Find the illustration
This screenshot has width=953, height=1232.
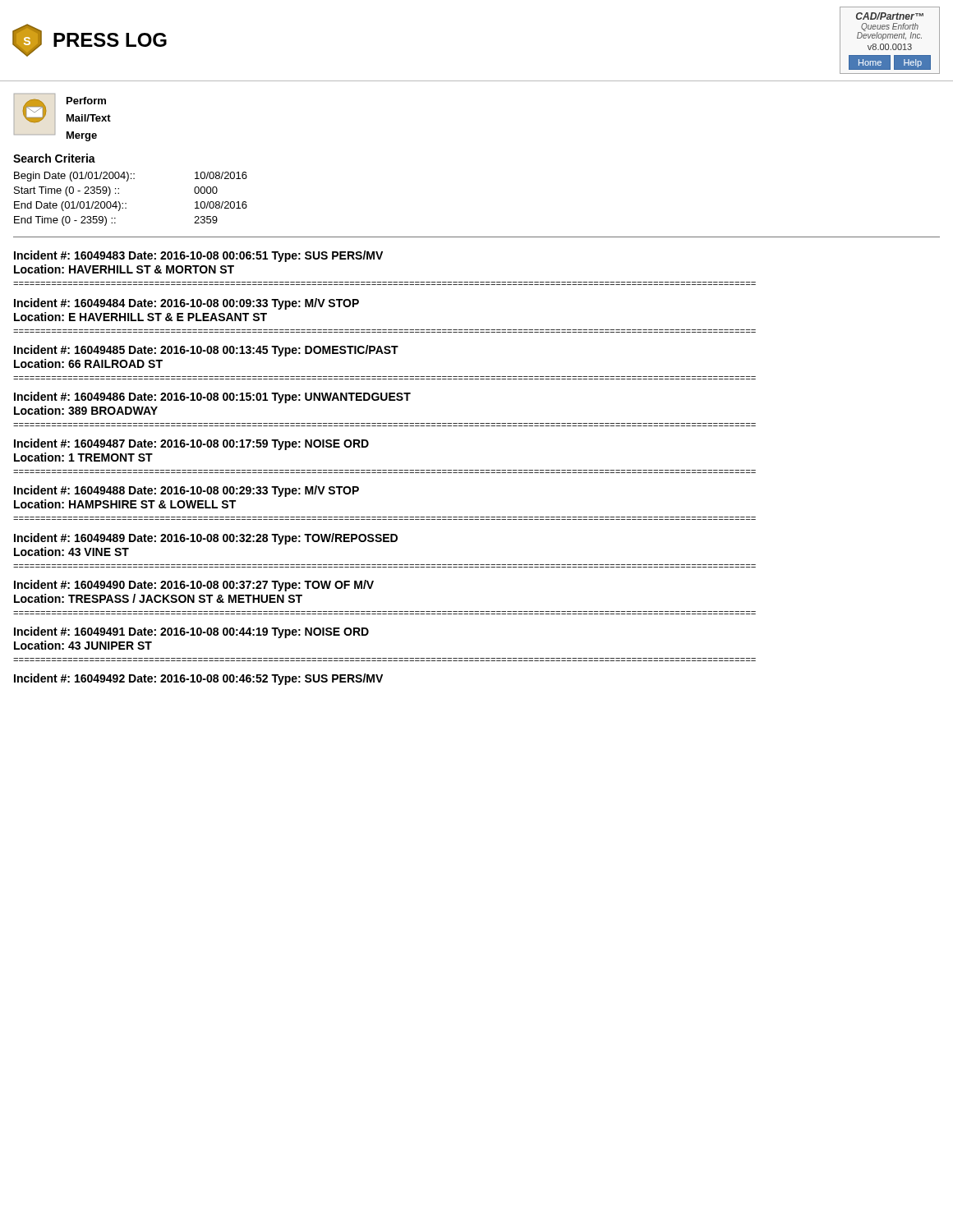[34, 115]
